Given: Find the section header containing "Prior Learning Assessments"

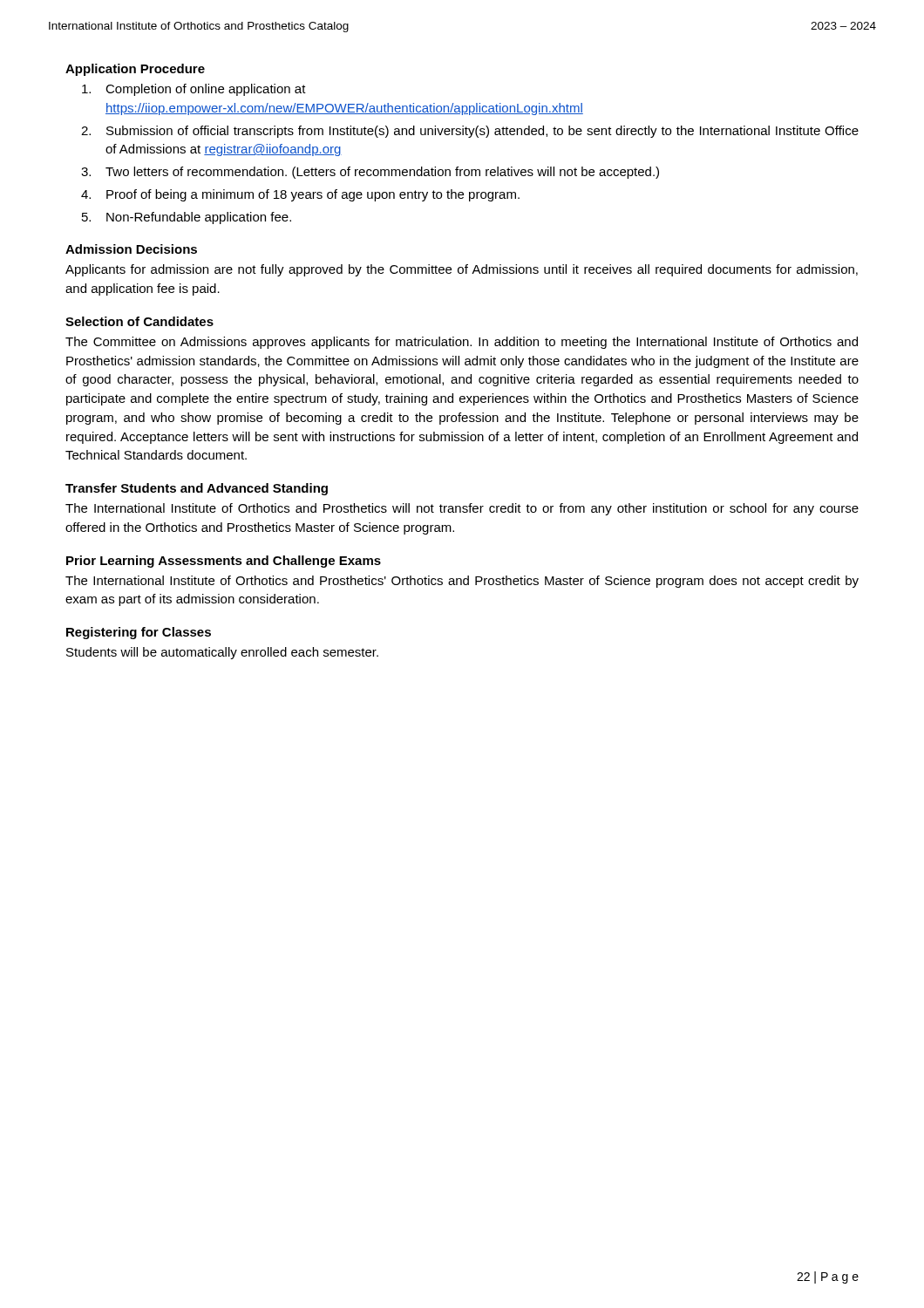Looking at the screenshot, I should pyautogui.click(x=223, y=560).
